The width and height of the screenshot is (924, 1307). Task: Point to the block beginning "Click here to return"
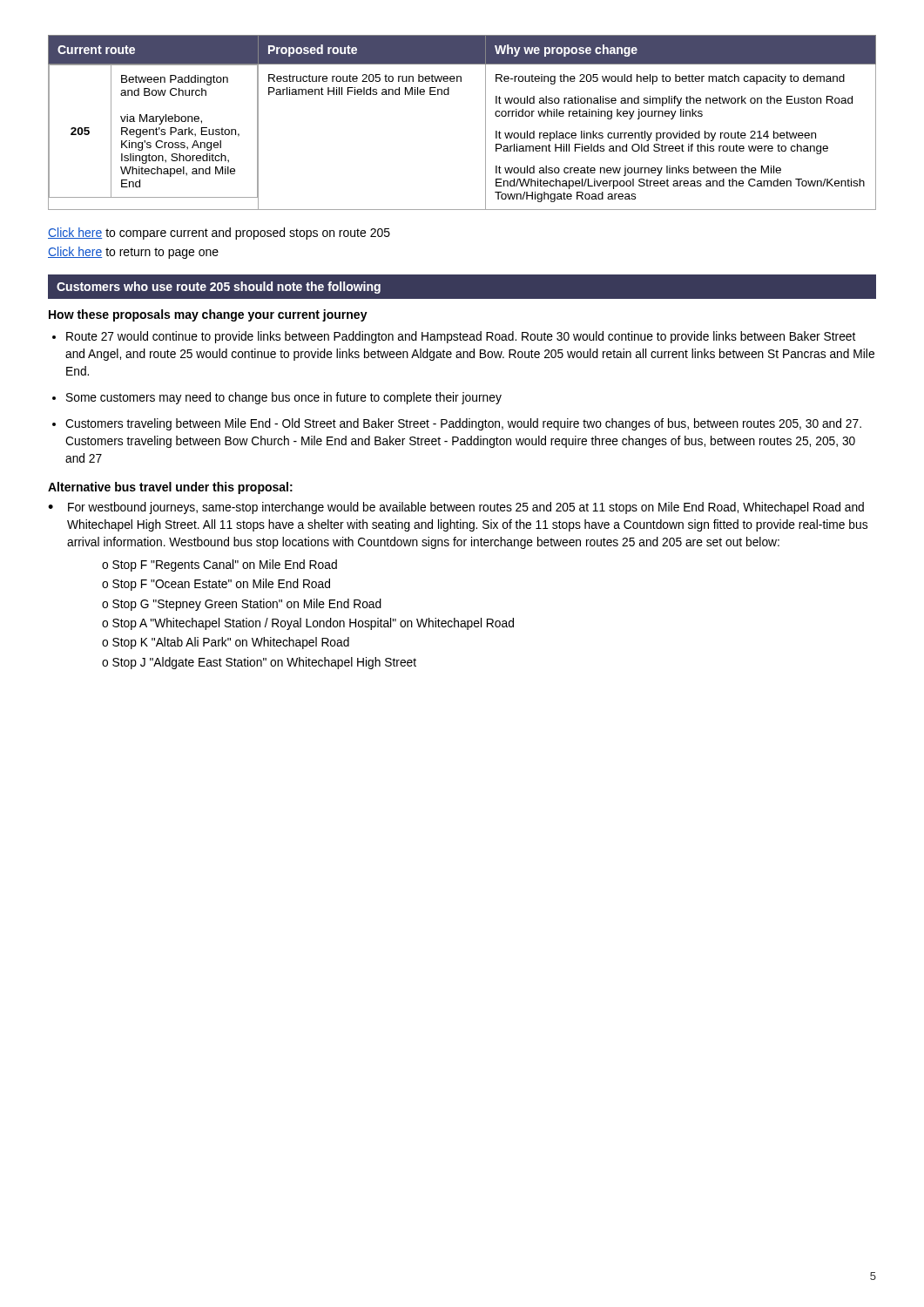pos(133,252)
